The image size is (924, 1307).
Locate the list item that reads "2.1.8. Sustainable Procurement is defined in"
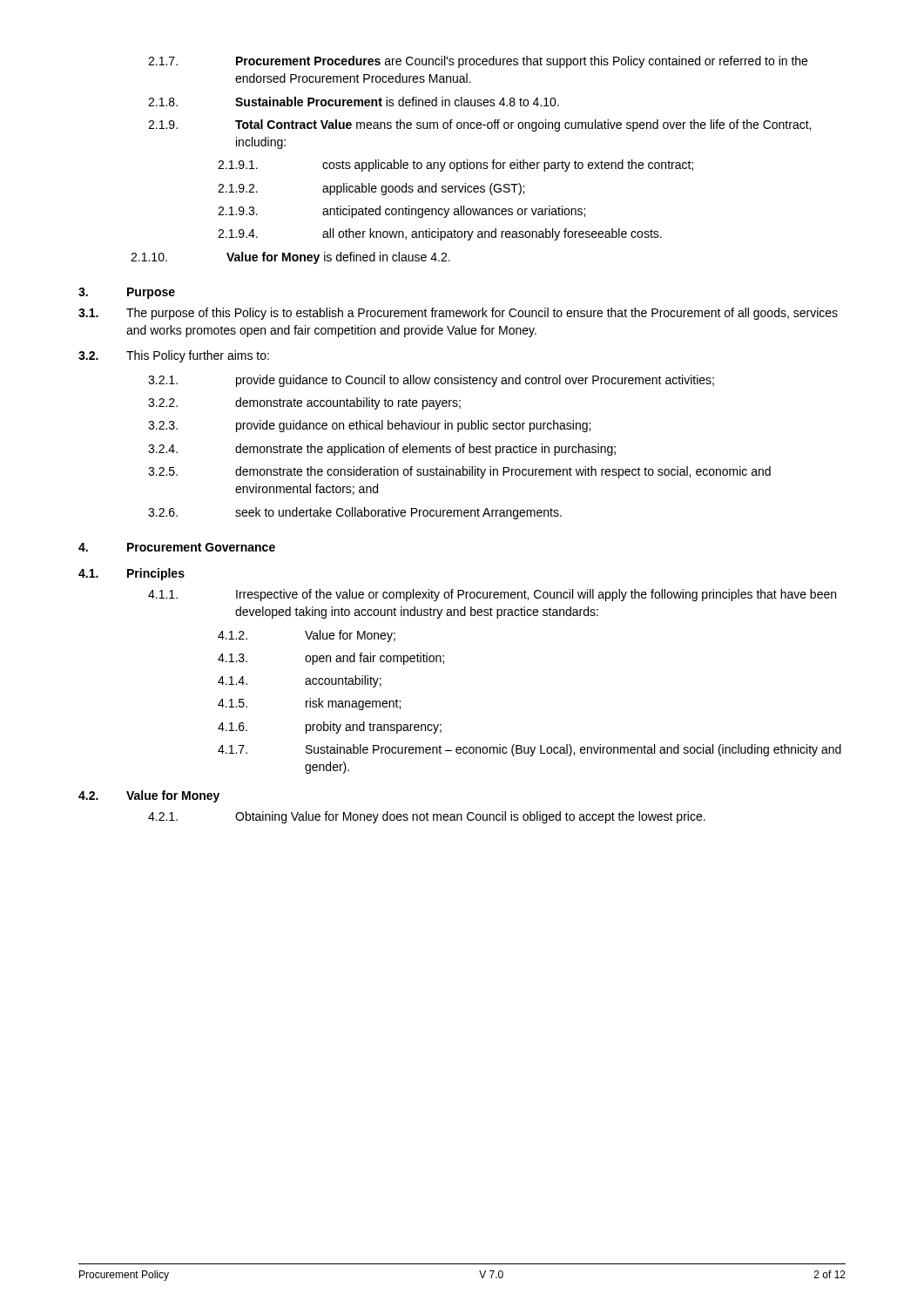coord(497,102)
